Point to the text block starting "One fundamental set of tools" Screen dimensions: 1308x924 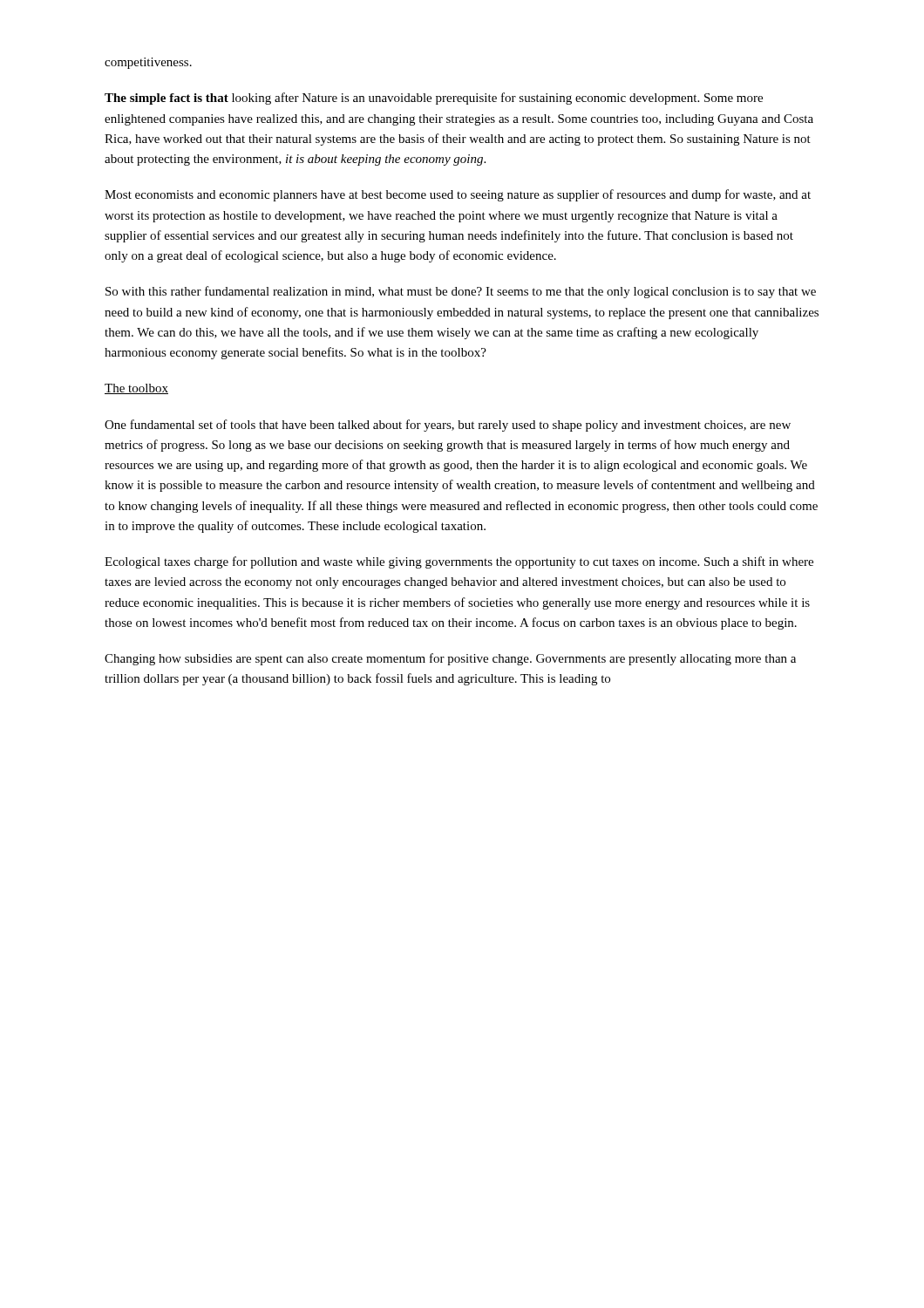(462, 475)
